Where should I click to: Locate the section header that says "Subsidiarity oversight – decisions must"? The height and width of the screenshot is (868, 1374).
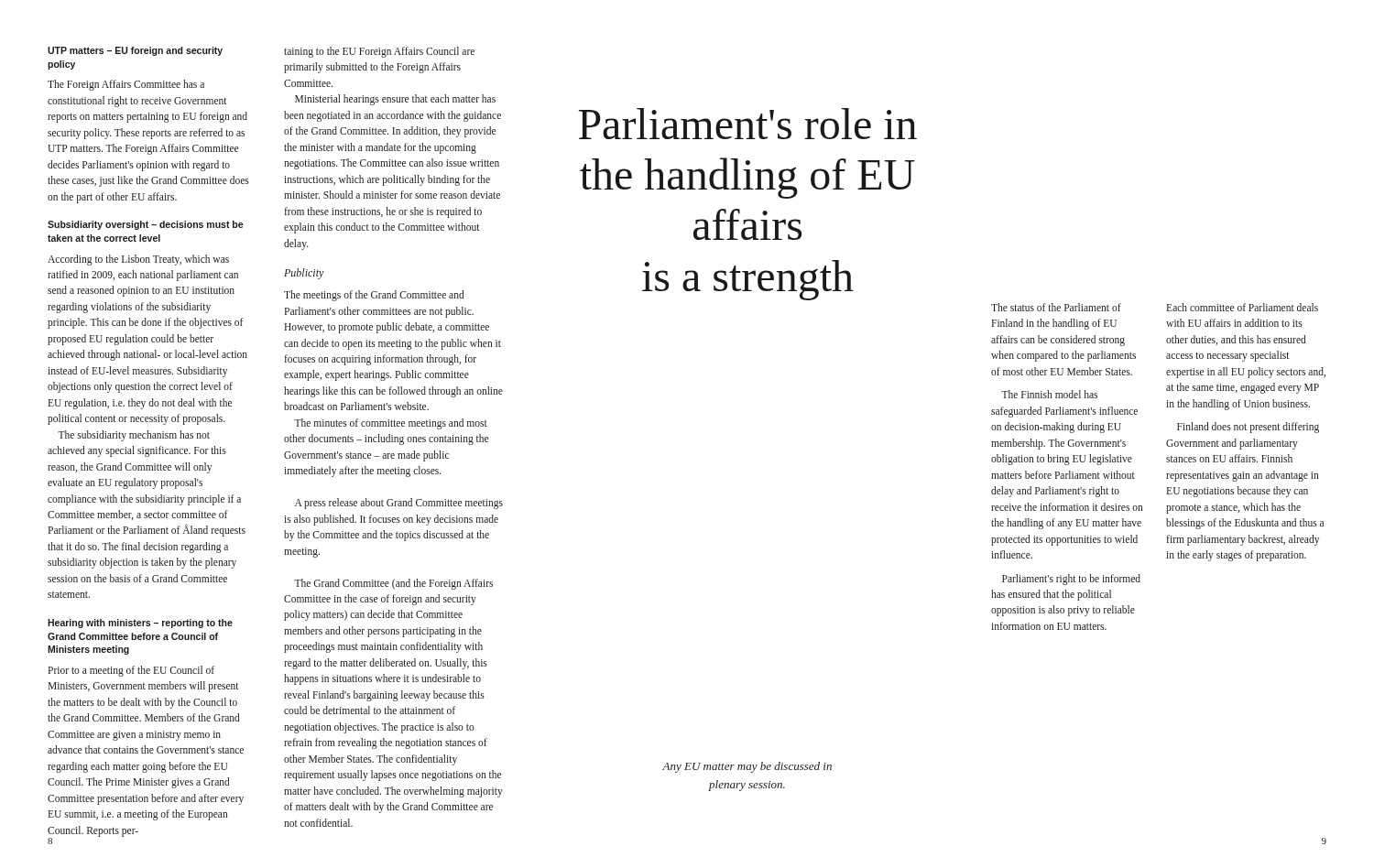click(x=145, y=231)
